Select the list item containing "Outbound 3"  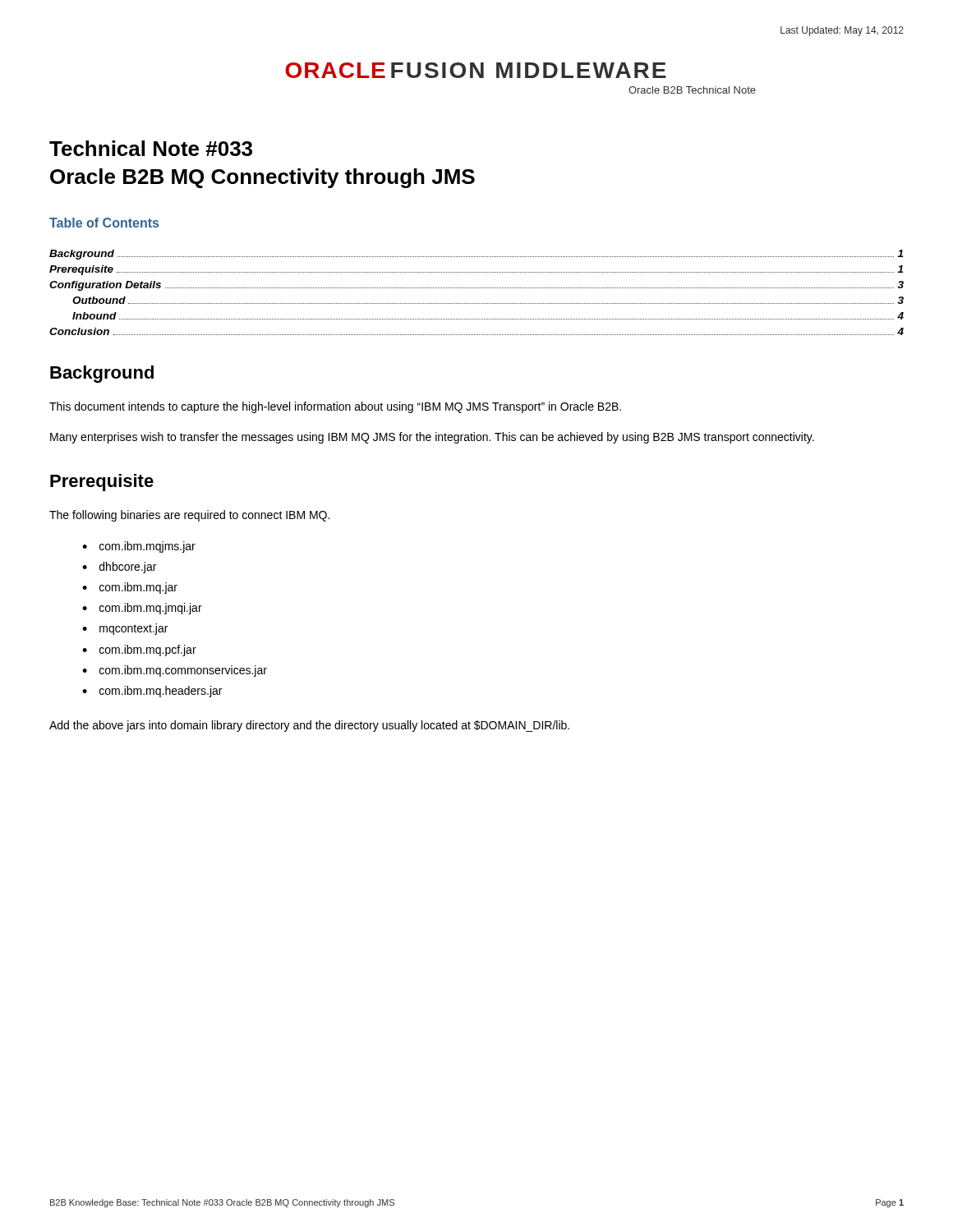pos(488,300)
